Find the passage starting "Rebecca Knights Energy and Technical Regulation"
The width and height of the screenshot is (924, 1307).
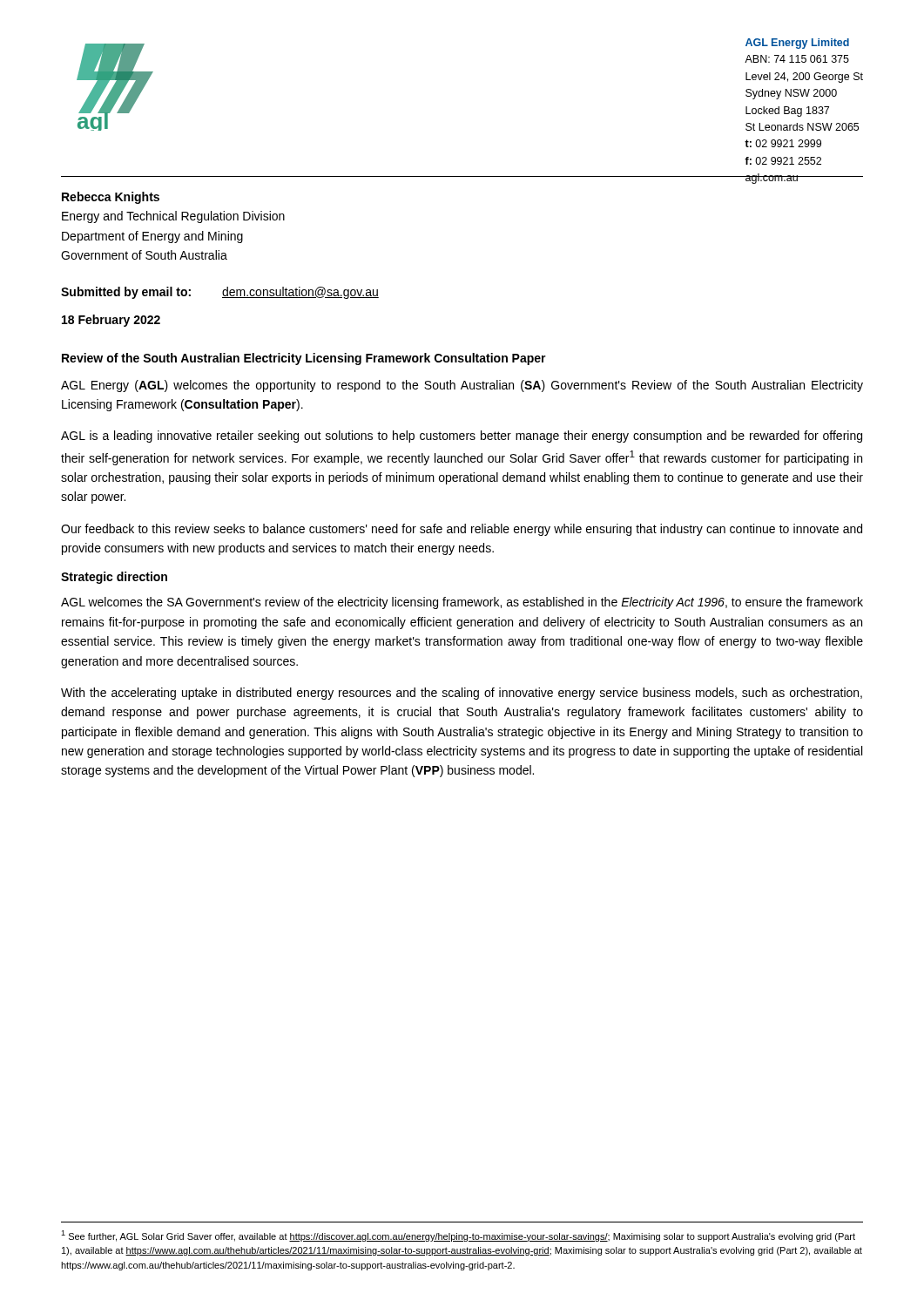point(111,198)
